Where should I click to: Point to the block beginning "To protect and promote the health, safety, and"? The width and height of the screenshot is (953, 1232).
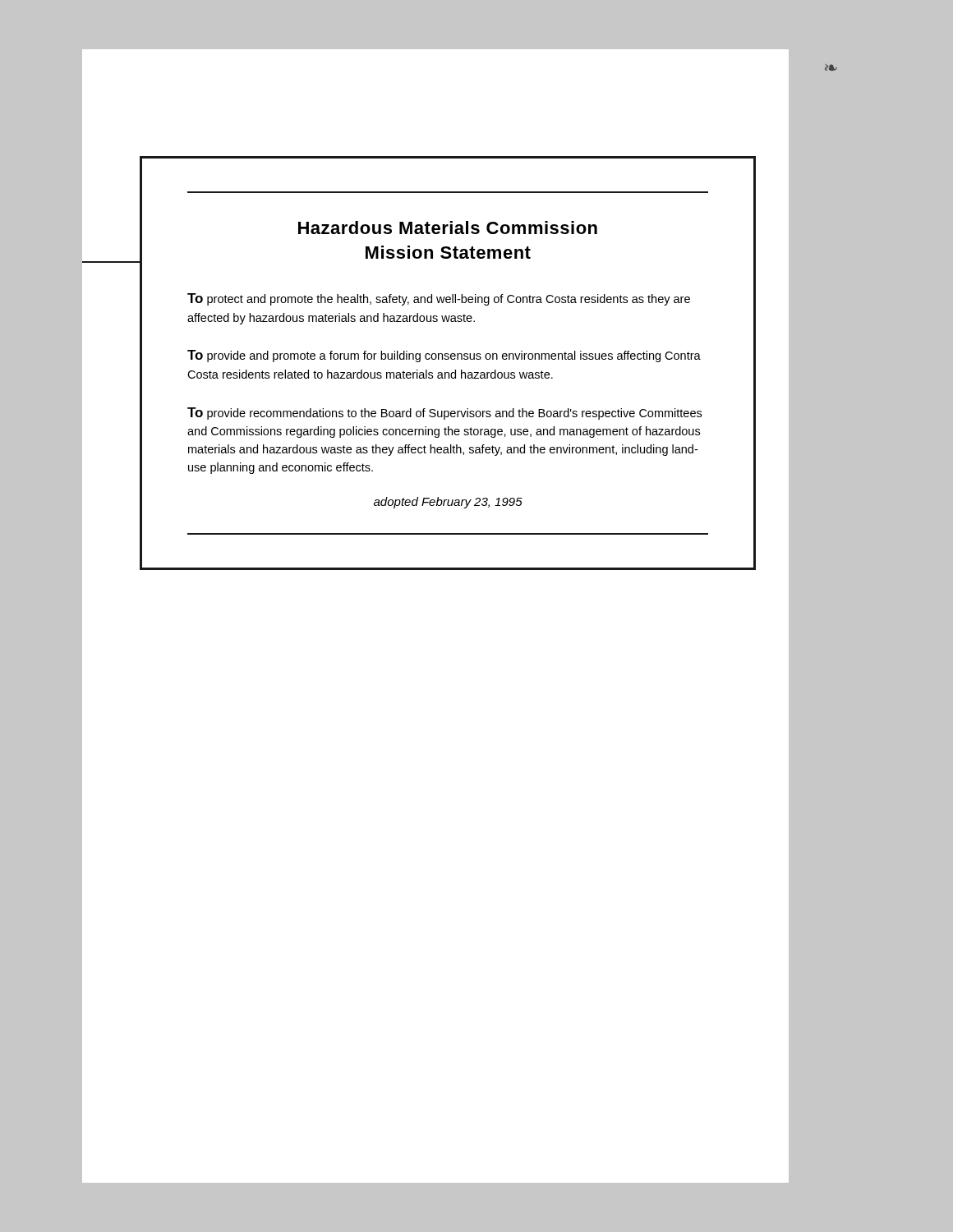tap(439, 307)
